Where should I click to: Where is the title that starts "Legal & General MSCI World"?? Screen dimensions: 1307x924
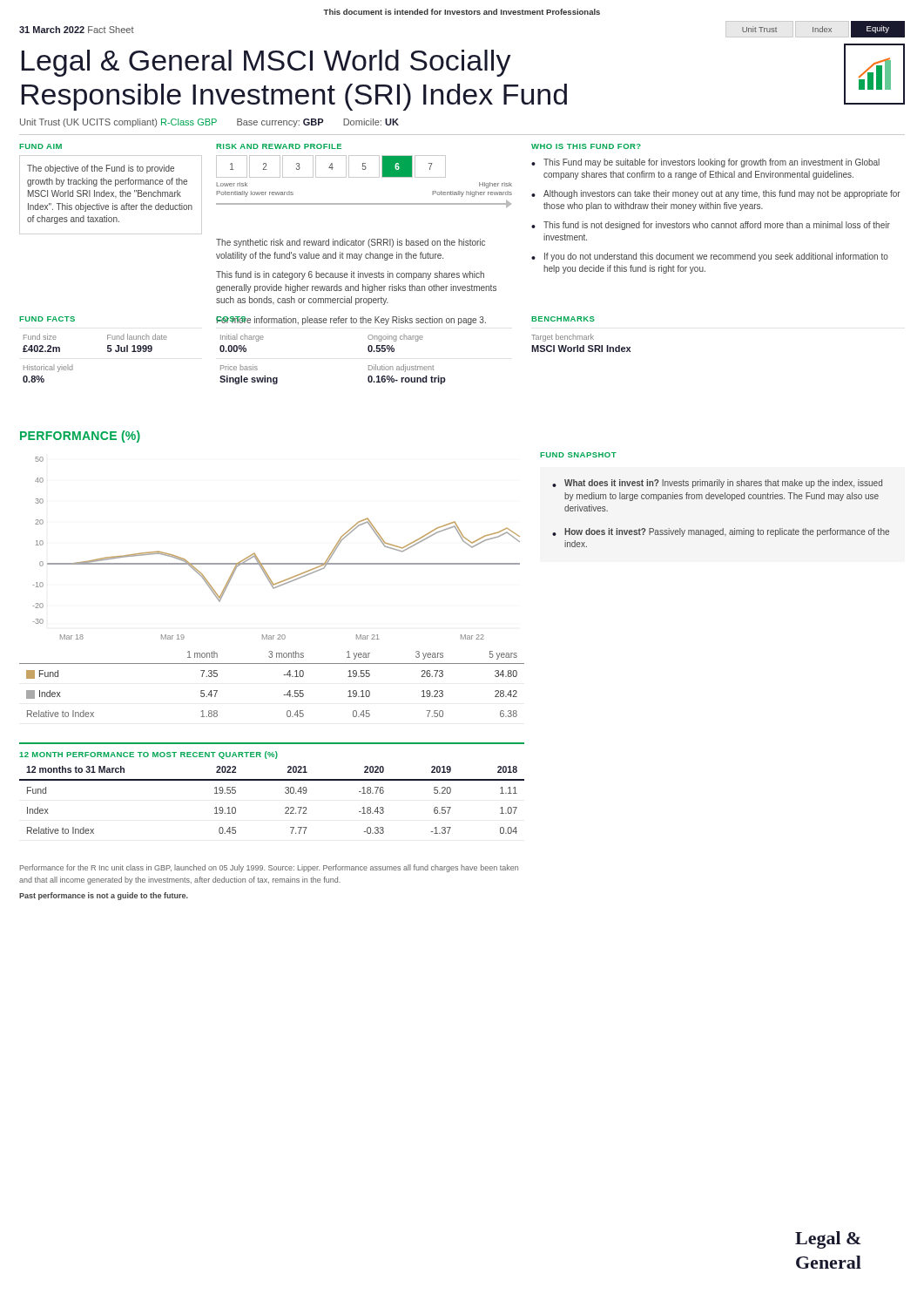click(428, 78)
